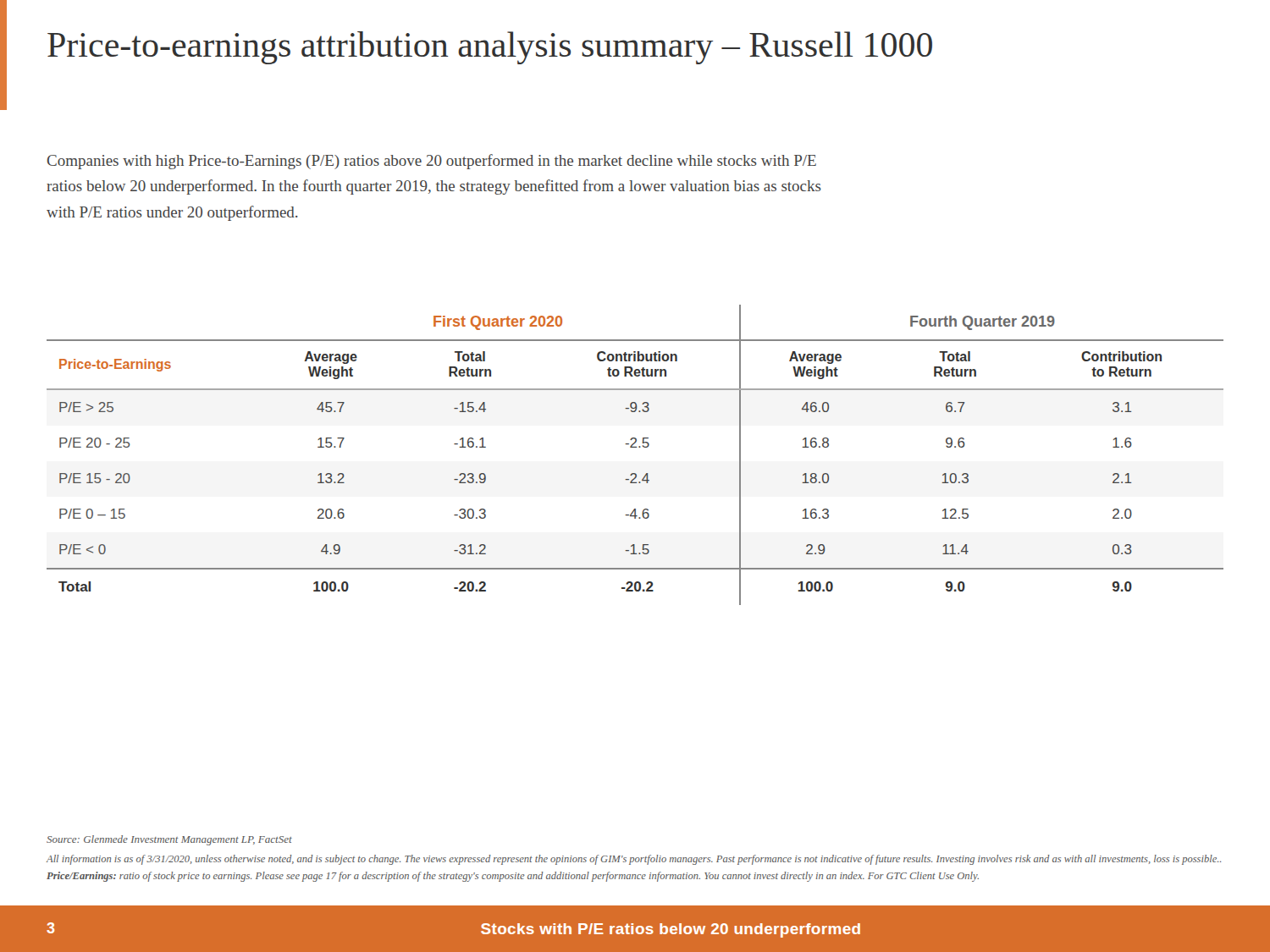Select the title
Viewport: 1270px width, 952px height.
coord(635,45)
